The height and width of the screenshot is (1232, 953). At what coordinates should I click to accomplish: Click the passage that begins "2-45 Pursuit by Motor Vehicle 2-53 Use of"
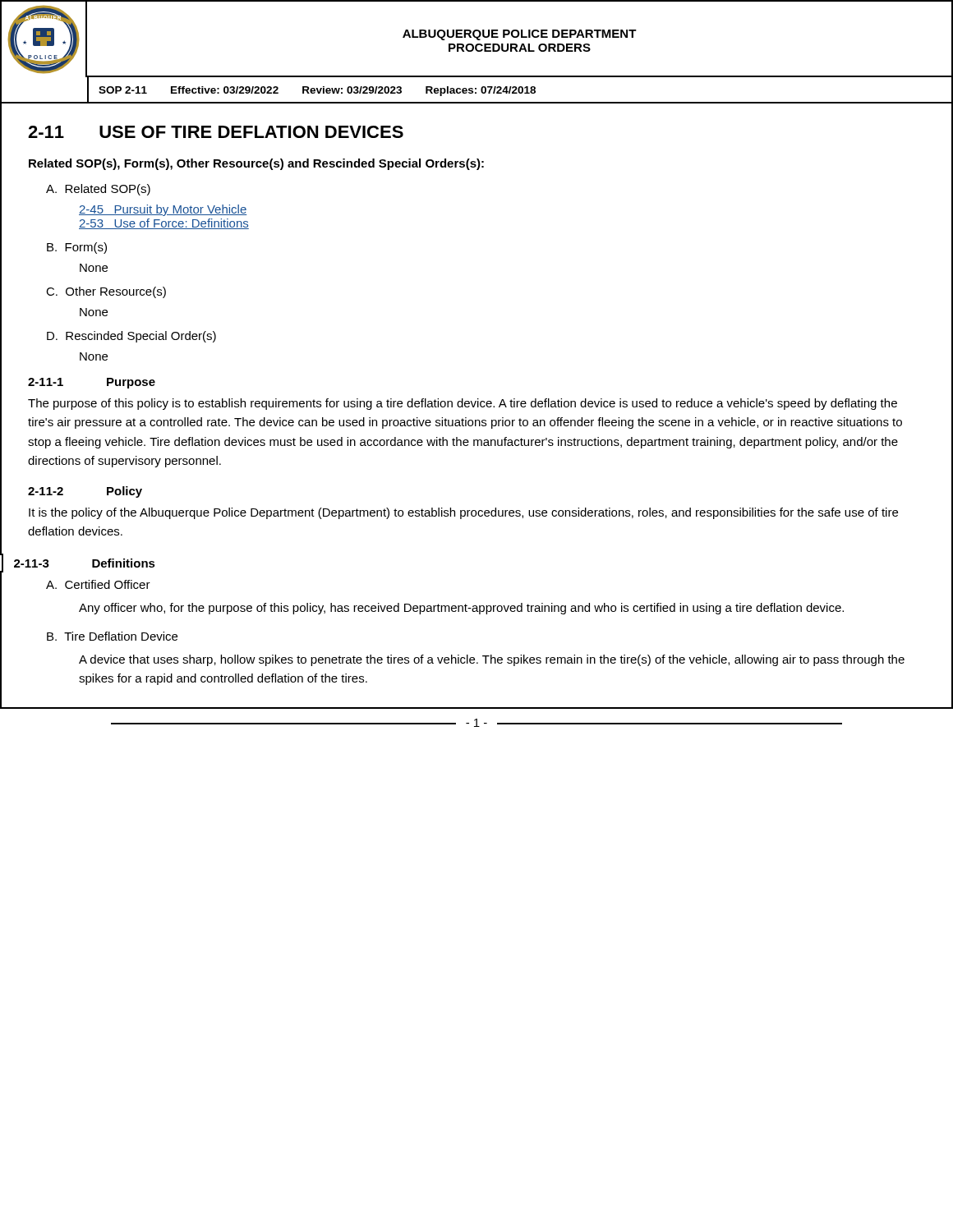(163, 210)
